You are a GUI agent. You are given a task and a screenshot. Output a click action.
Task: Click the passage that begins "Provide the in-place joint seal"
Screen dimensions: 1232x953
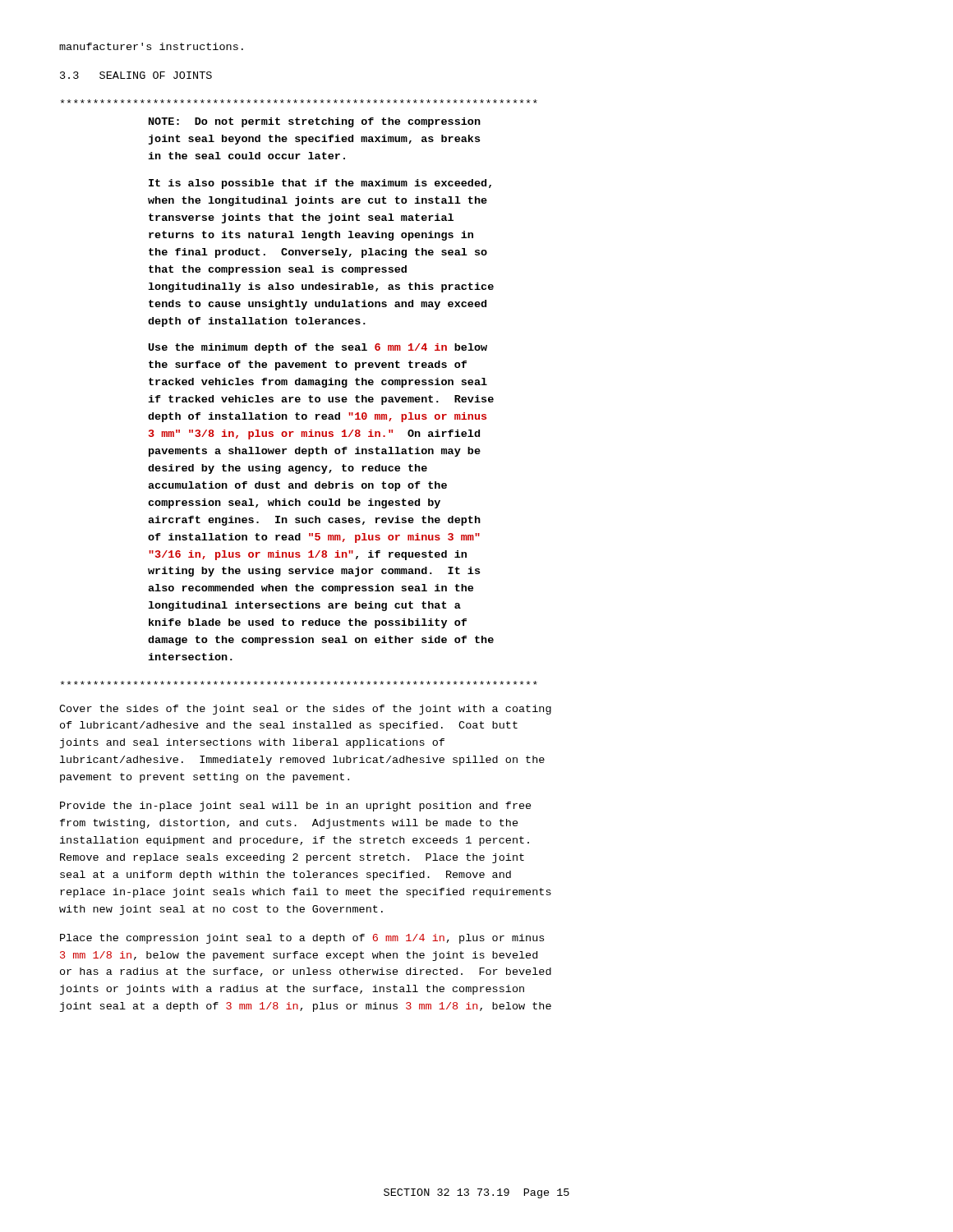(x=305, y=858)
